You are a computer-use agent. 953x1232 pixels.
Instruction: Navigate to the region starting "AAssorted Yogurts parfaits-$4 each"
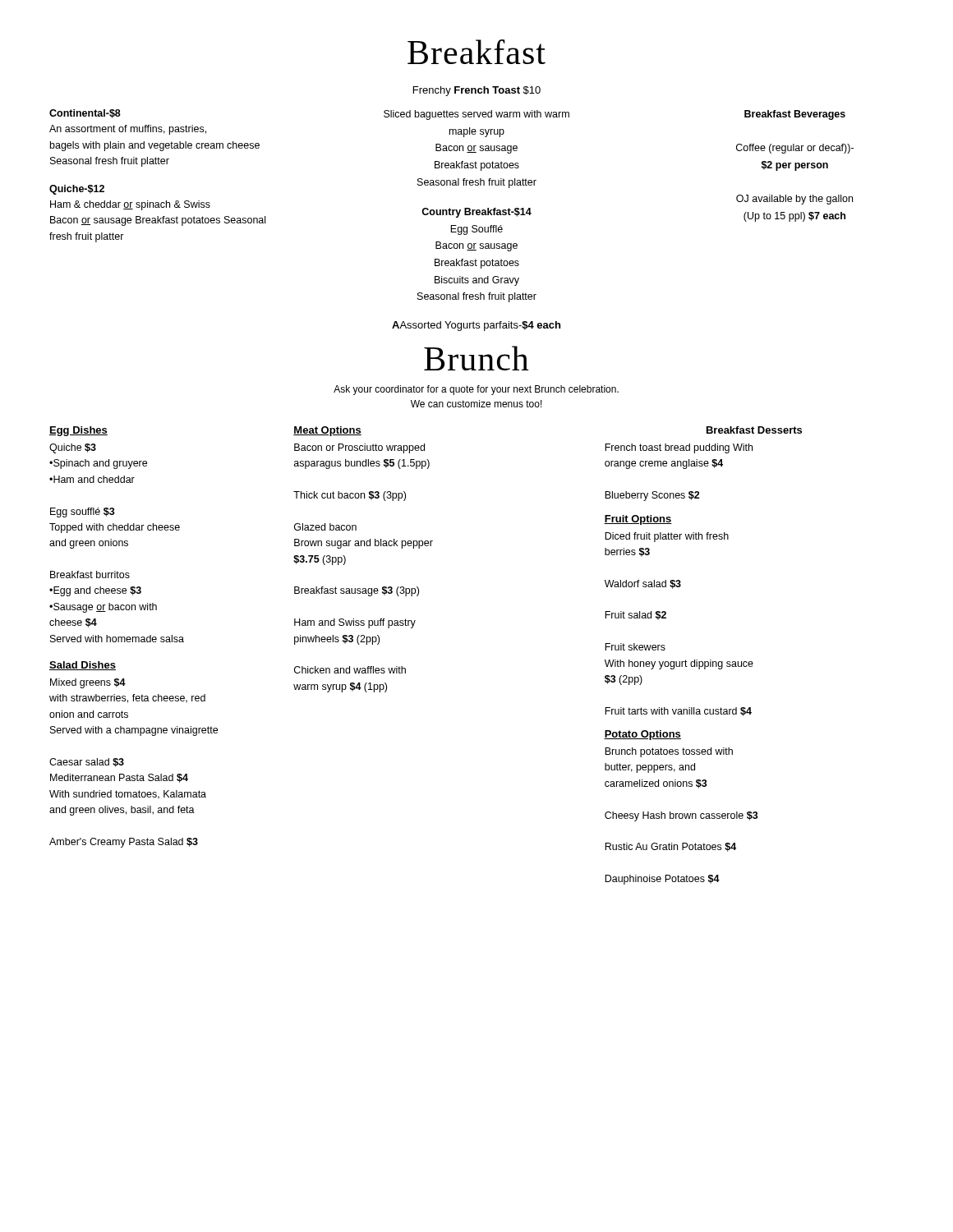(476, 325)
